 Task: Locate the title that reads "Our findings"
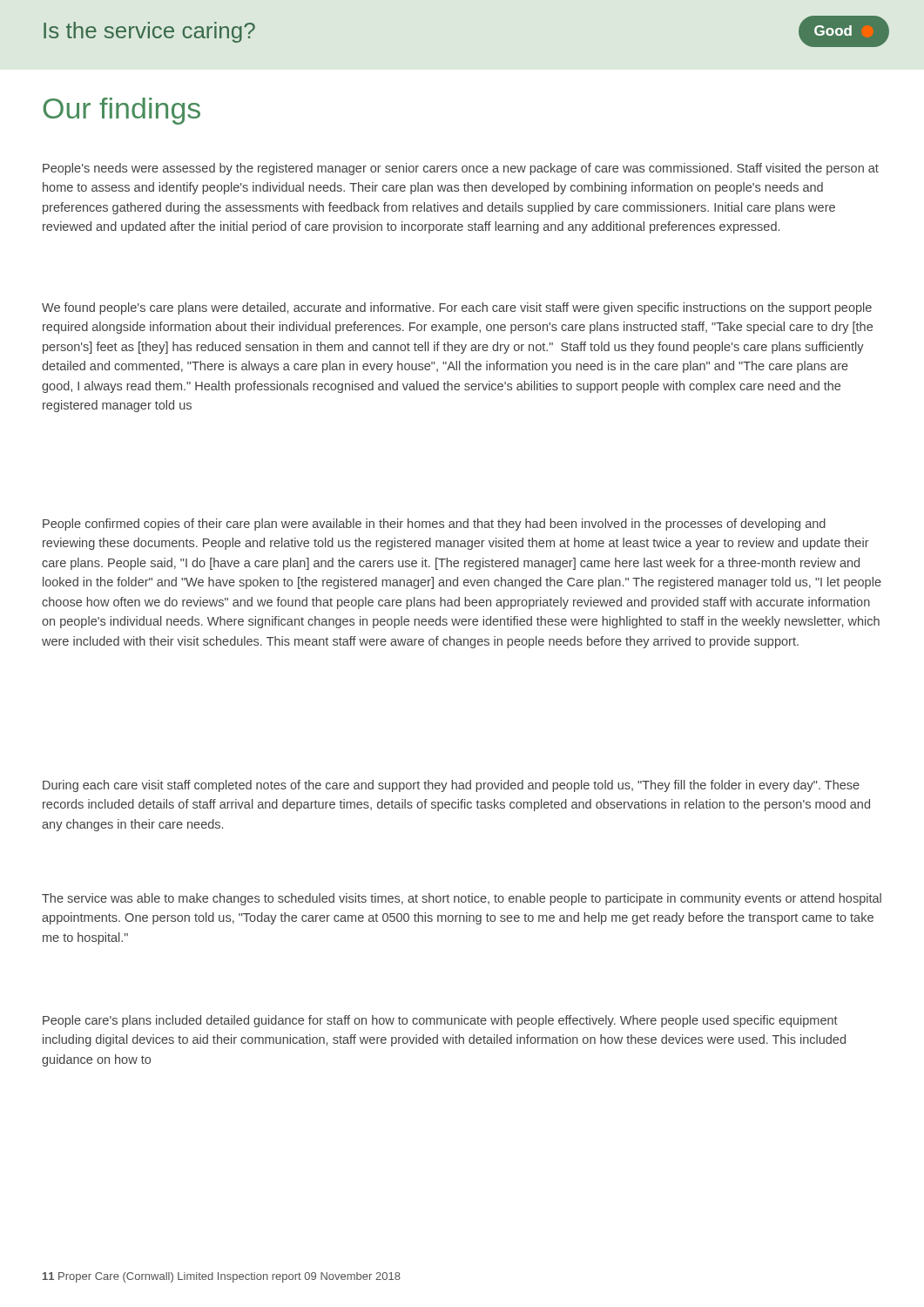(122, 108)
